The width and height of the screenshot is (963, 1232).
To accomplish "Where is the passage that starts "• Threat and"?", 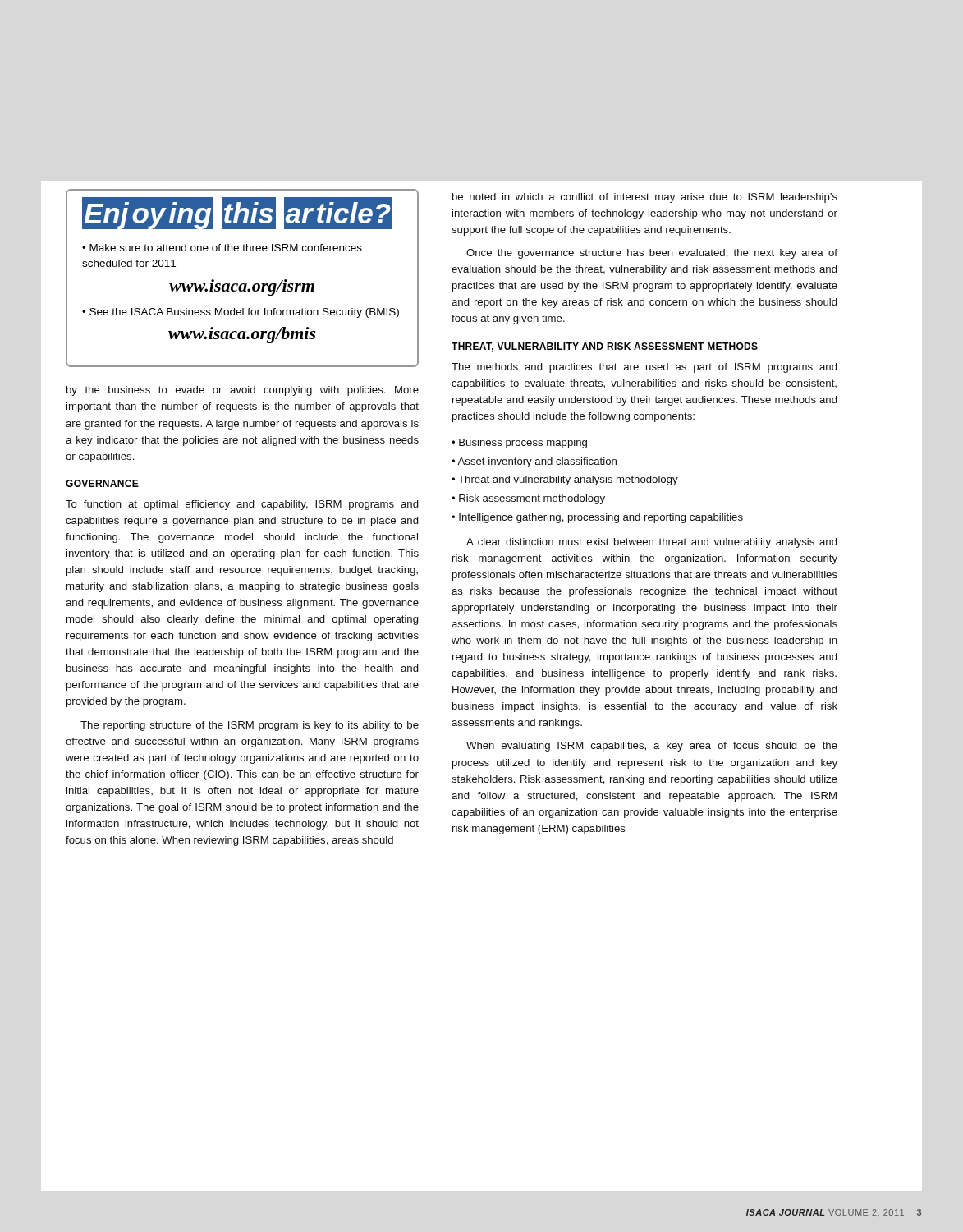I will point(565,479).
